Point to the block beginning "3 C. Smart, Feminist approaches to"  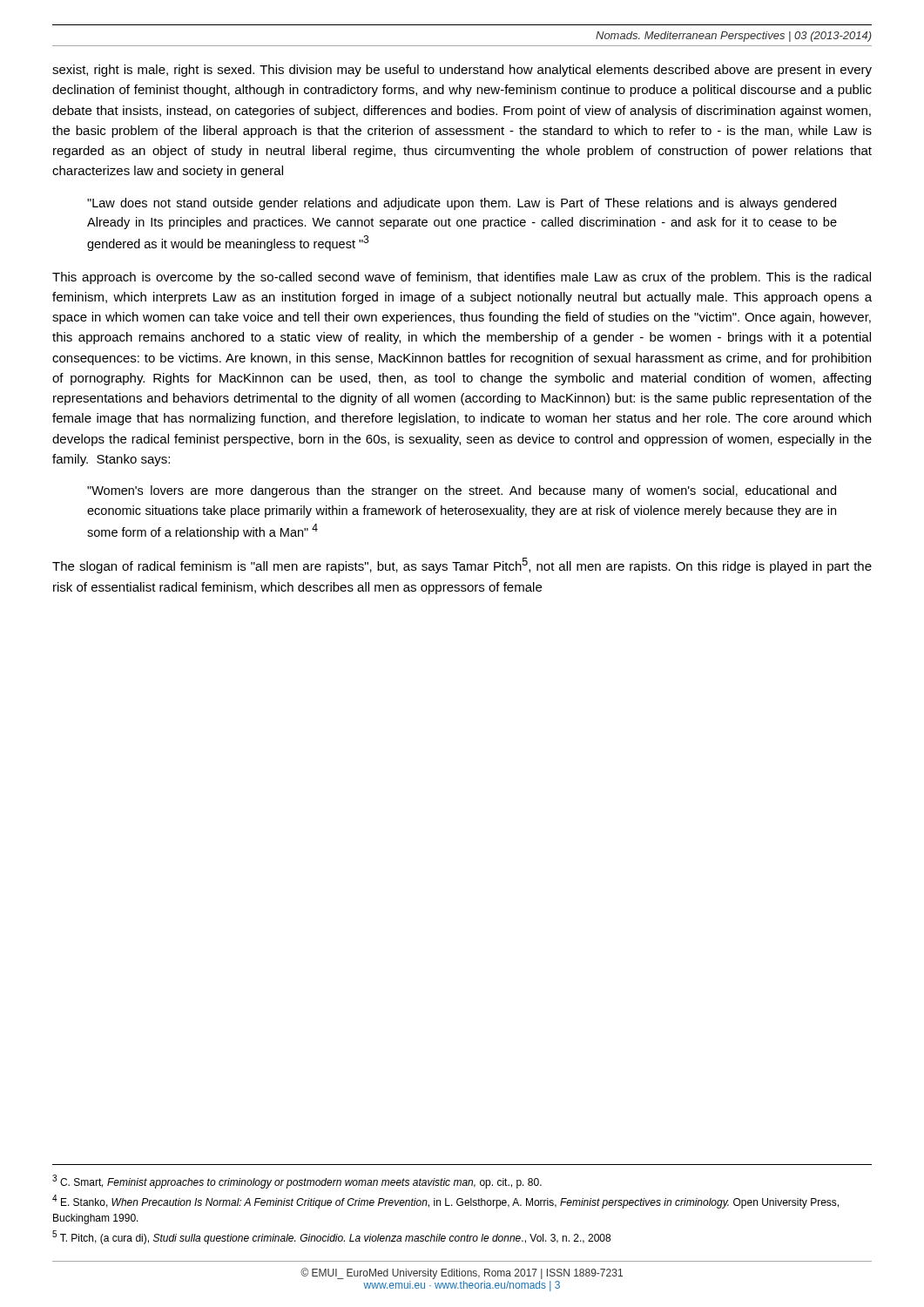click(297, 1181)
